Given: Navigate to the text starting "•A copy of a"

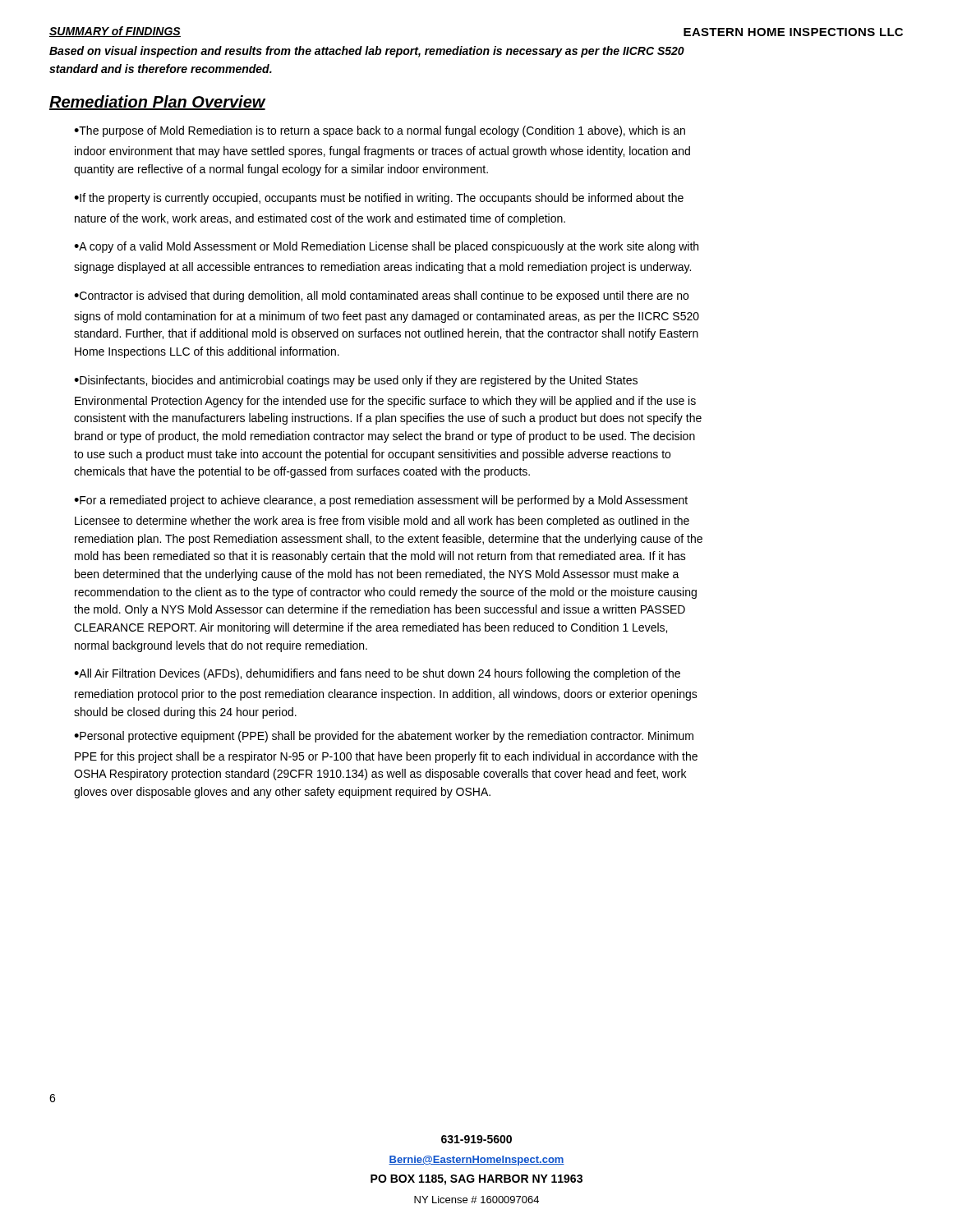Looking at the screenshot, I should pyautogui.click(x=387, y=256).
